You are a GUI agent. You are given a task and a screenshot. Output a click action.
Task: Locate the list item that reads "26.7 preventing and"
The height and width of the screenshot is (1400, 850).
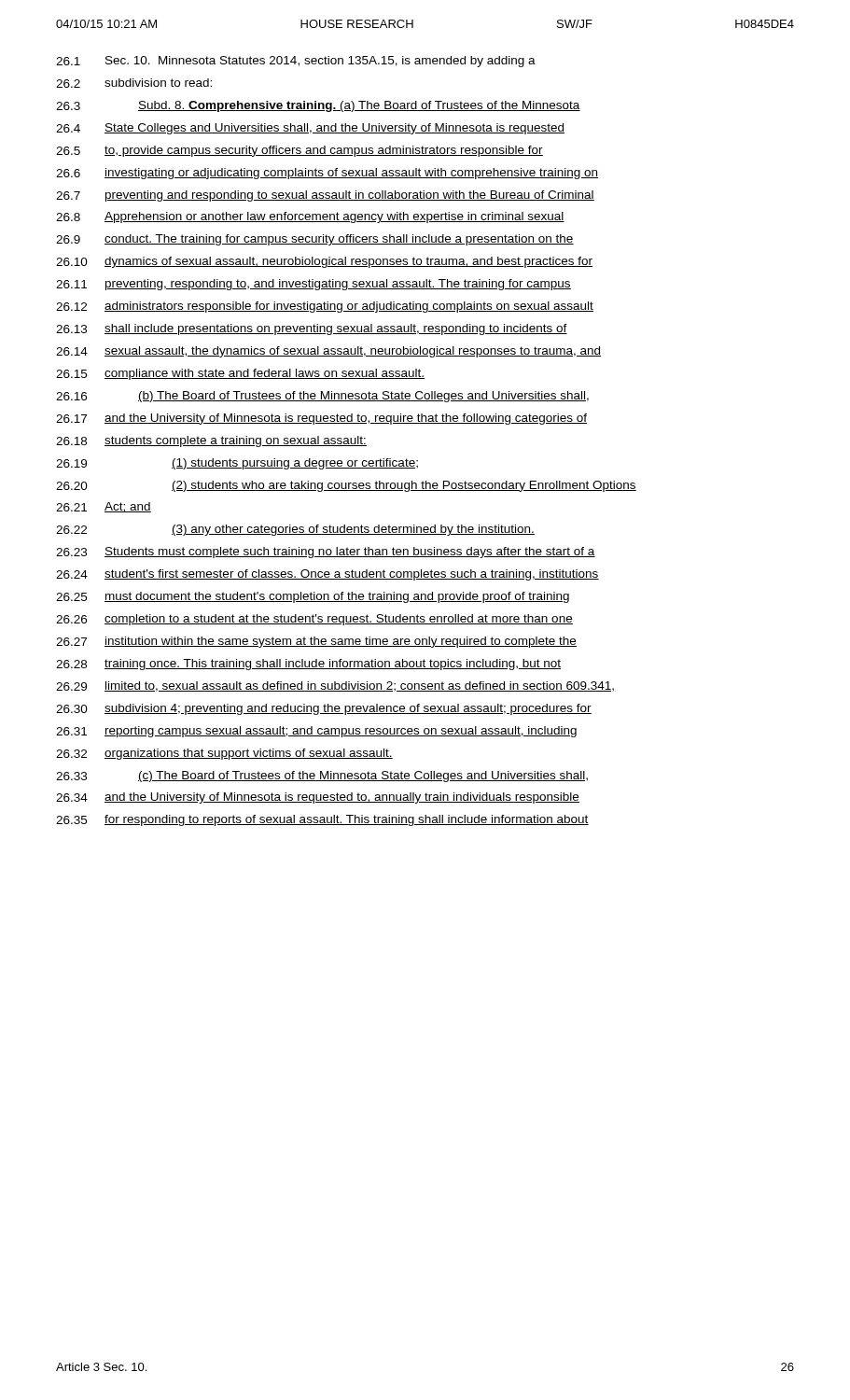point(425,196)
